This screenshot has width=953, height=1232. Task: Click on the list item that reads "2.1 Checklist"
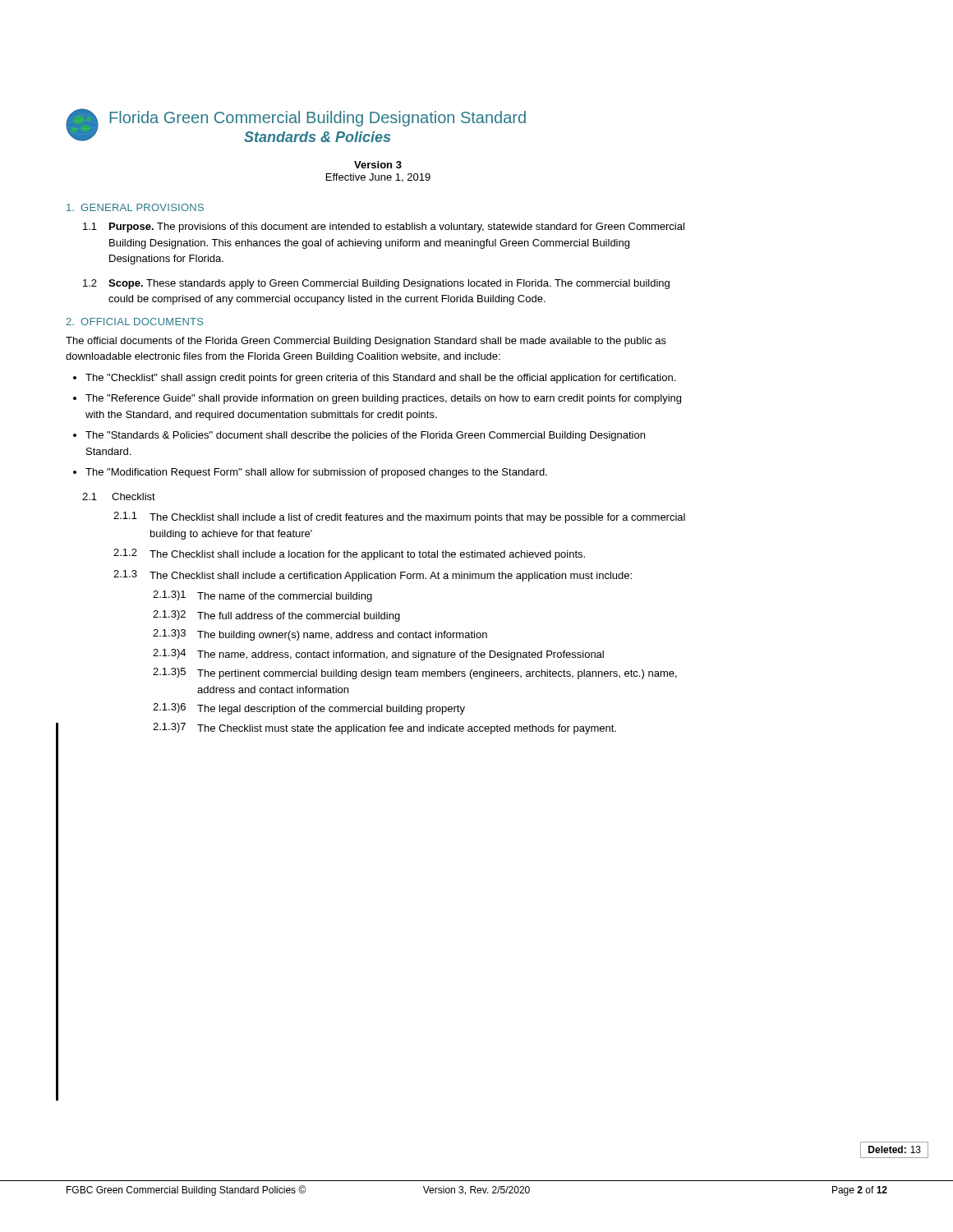pyautogui.click(x=119, y=497)
